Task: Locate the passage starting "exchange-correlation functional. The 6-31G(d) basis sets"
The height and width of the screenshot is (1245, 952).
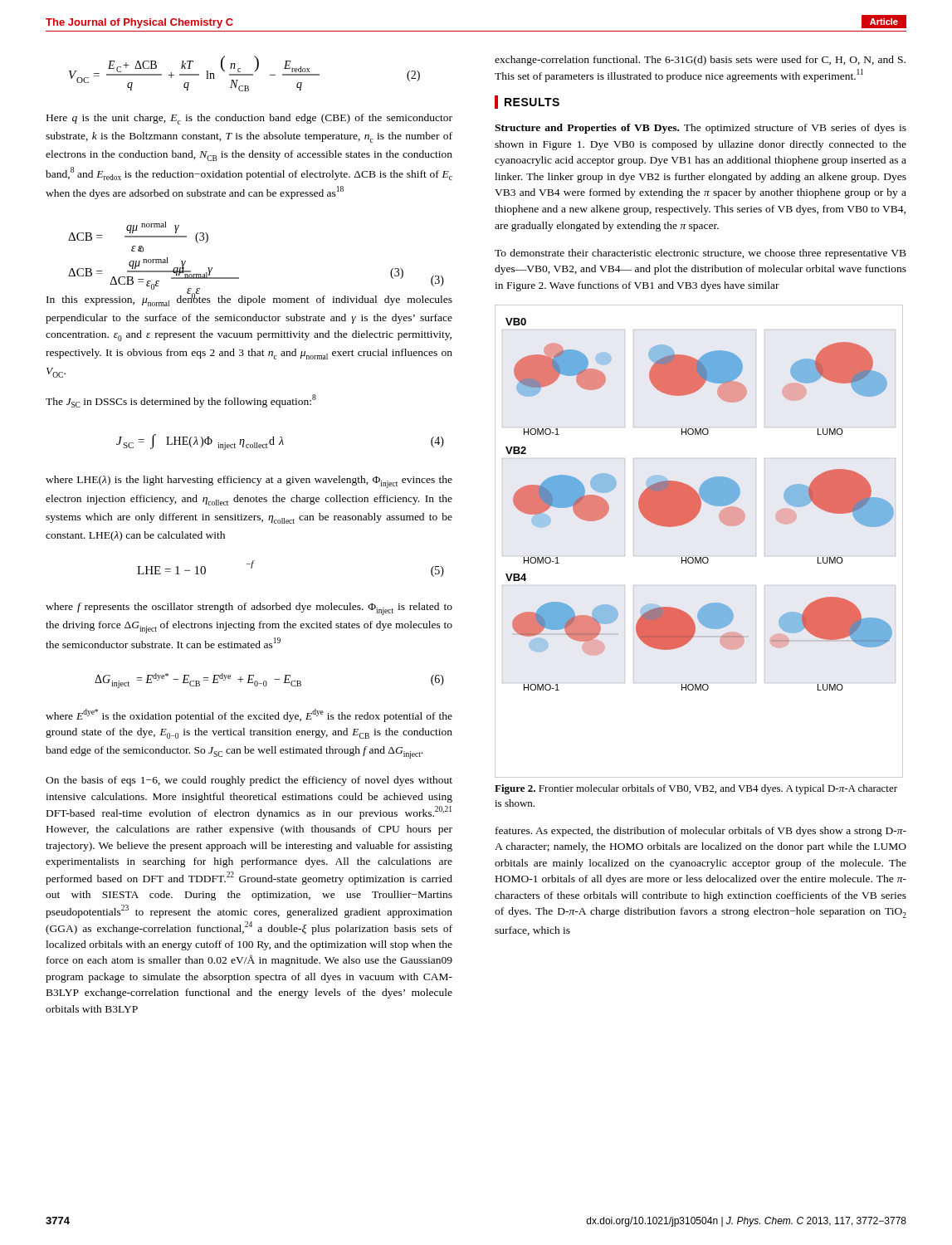Action: 700,67
